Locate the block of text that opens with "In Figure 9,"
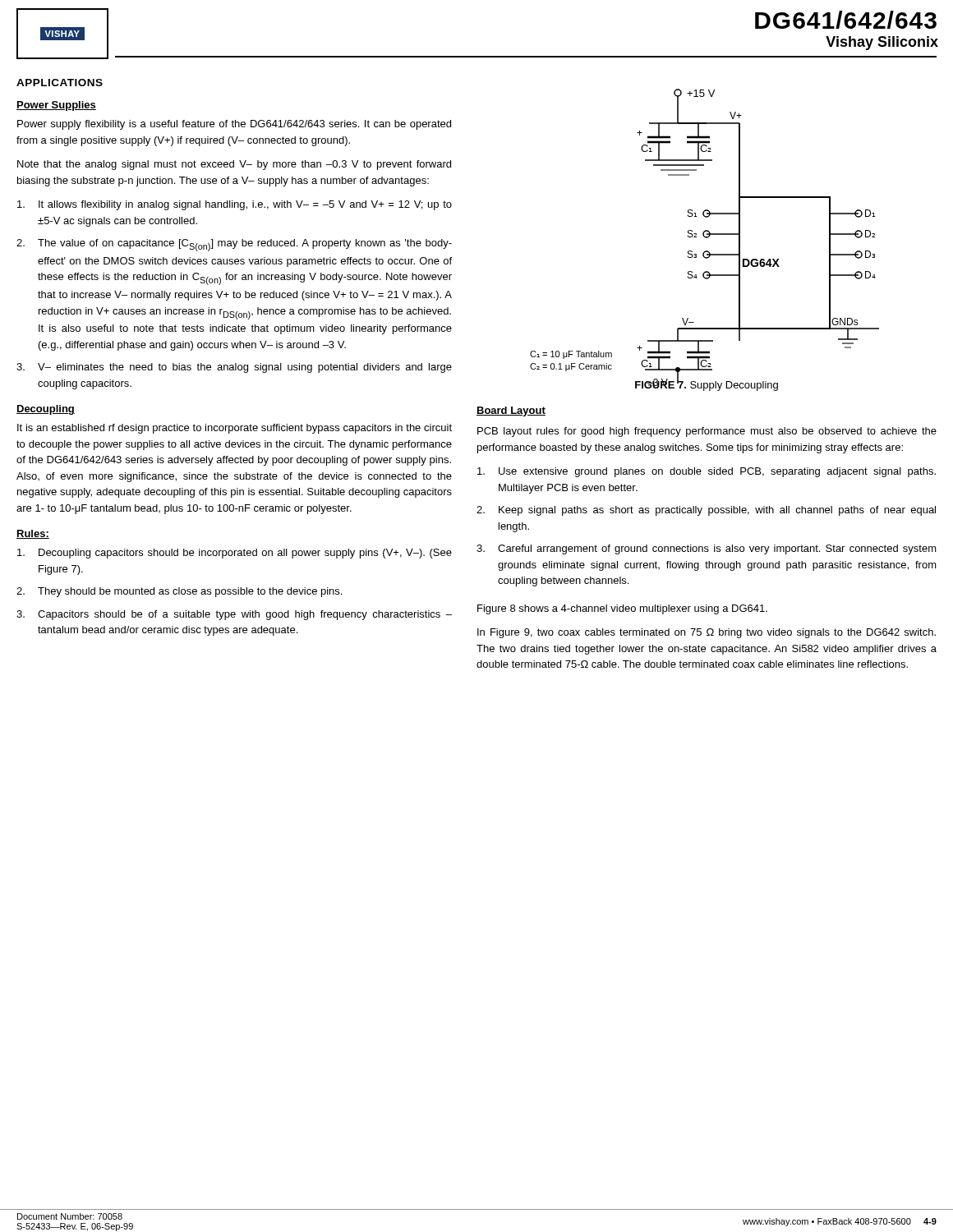Image resolution: width=953 pixels, height=1232 pixels. coord(707,648)
